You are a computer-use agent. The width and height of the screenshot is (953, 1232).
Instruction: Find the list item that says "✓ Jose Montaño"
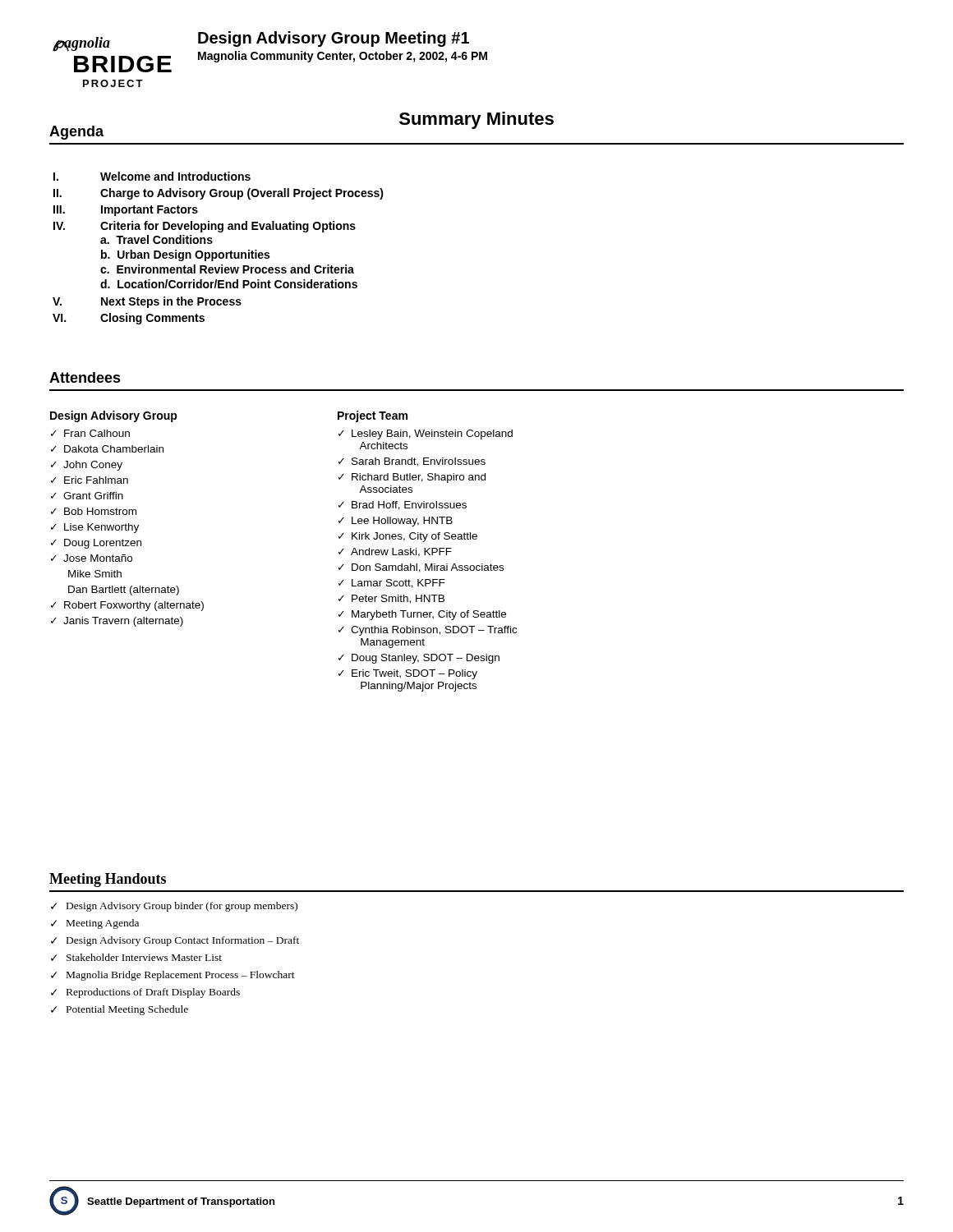click(91, 558)
